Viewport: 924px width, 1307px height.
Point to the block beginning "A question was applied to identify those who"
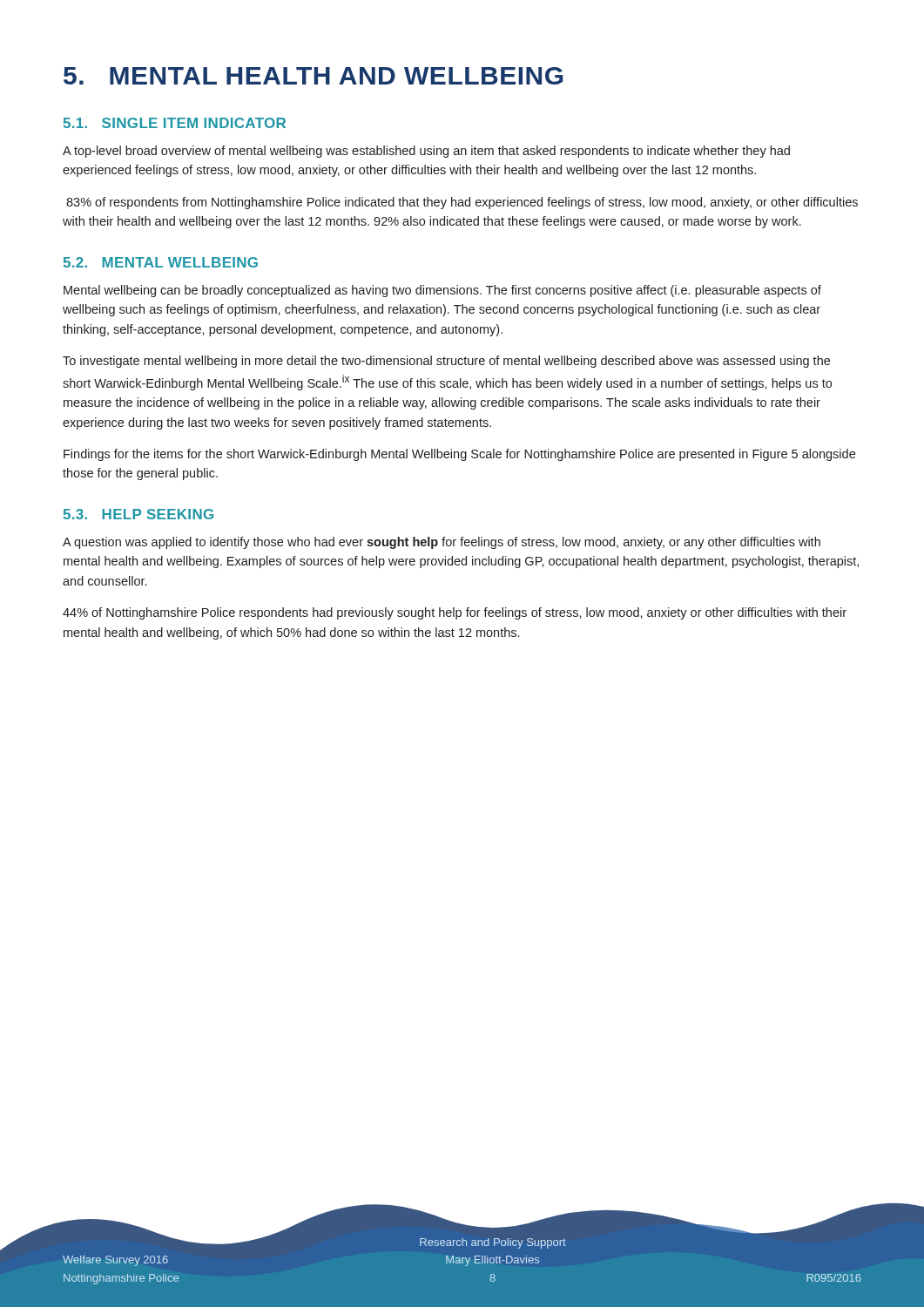tap(461, 561)
